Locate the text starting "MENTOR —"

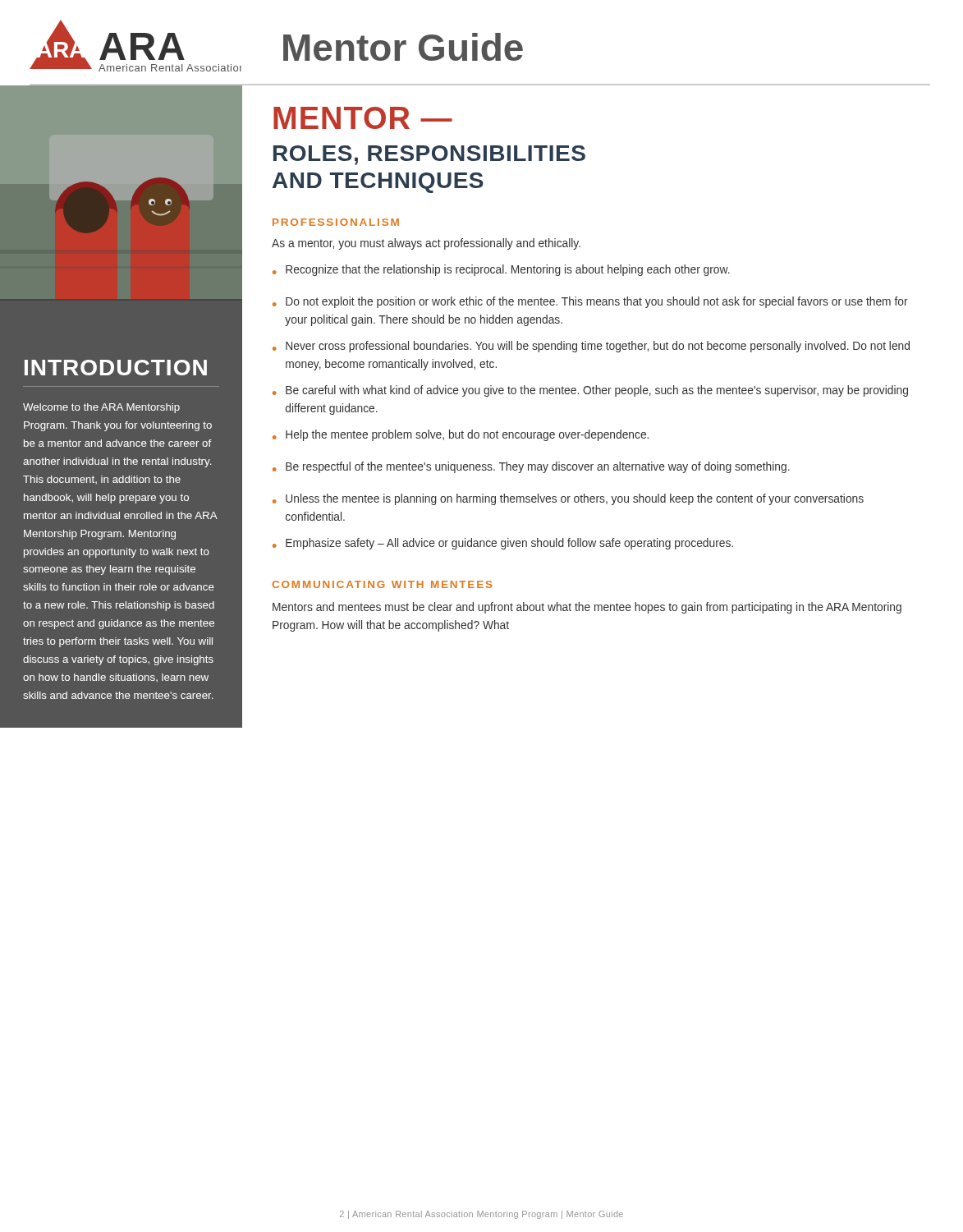coord(362,119)
